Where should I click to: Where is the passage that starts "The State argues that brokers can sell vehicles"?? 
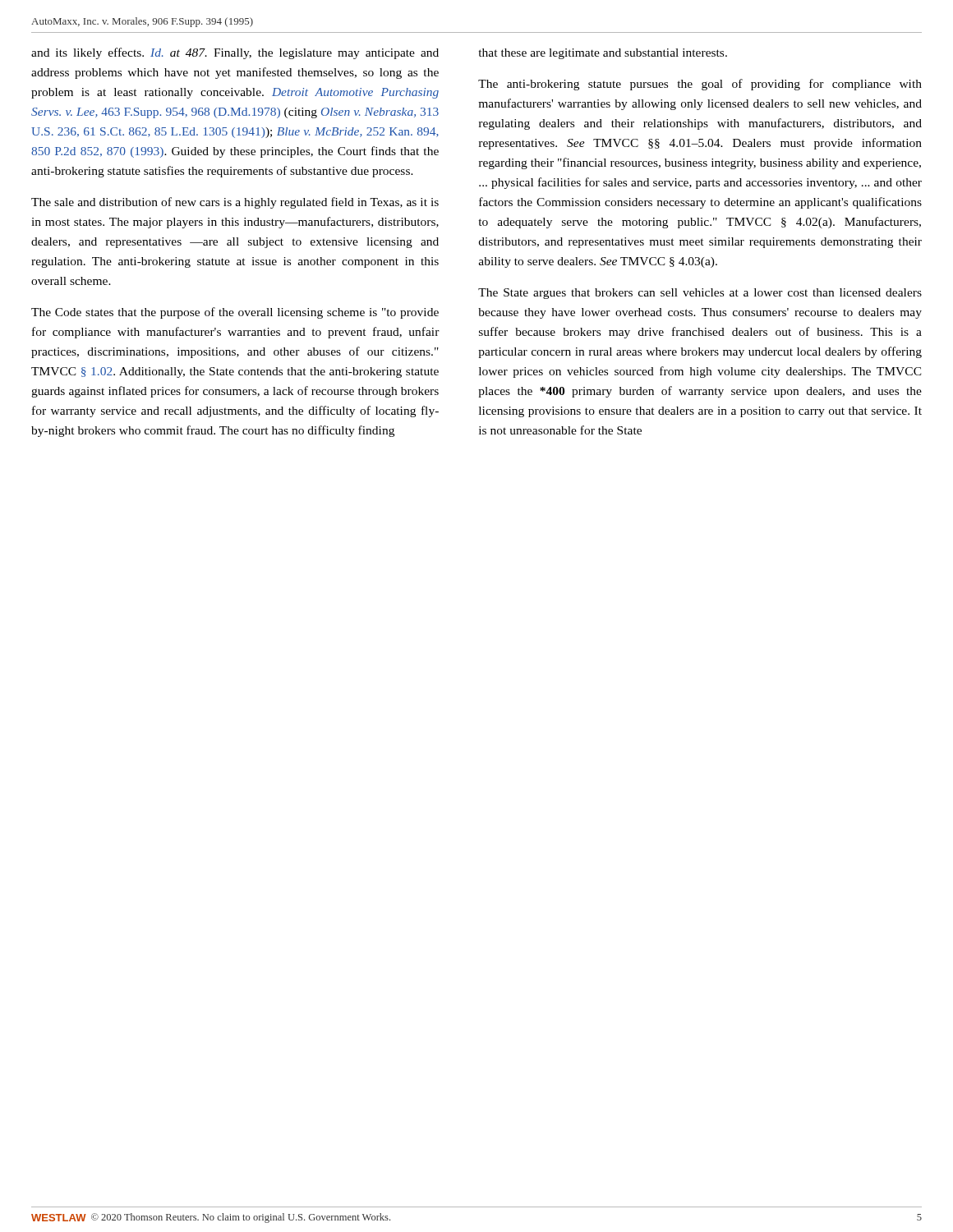[700, 362]
